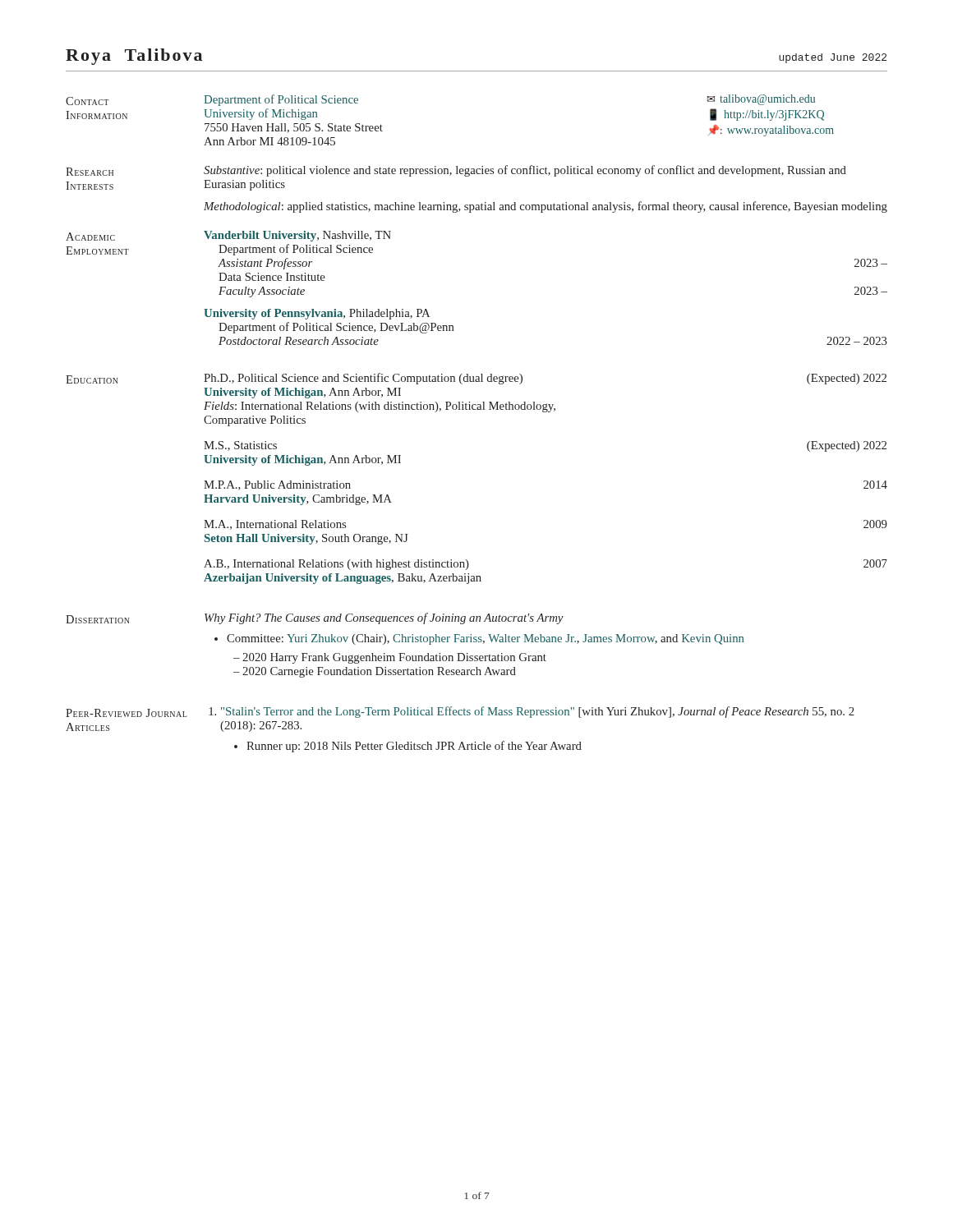The image size is (953, 1232).
Task: Navigate to the region starting "Department of Political Science University of"
Action: (281, 100)
